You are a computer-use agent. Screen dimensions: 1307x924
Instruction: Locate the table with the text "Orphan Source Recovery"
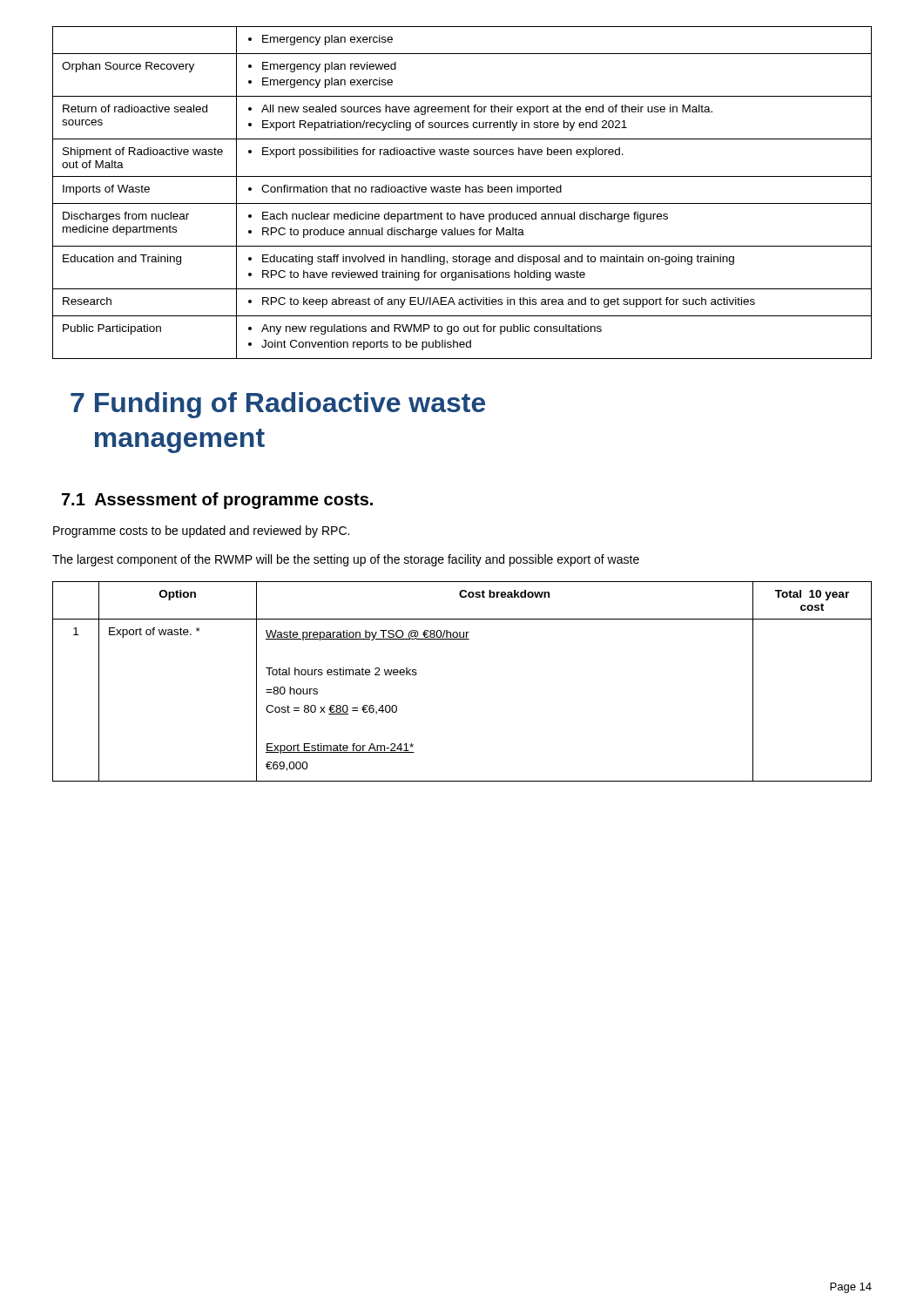point(462,193)
